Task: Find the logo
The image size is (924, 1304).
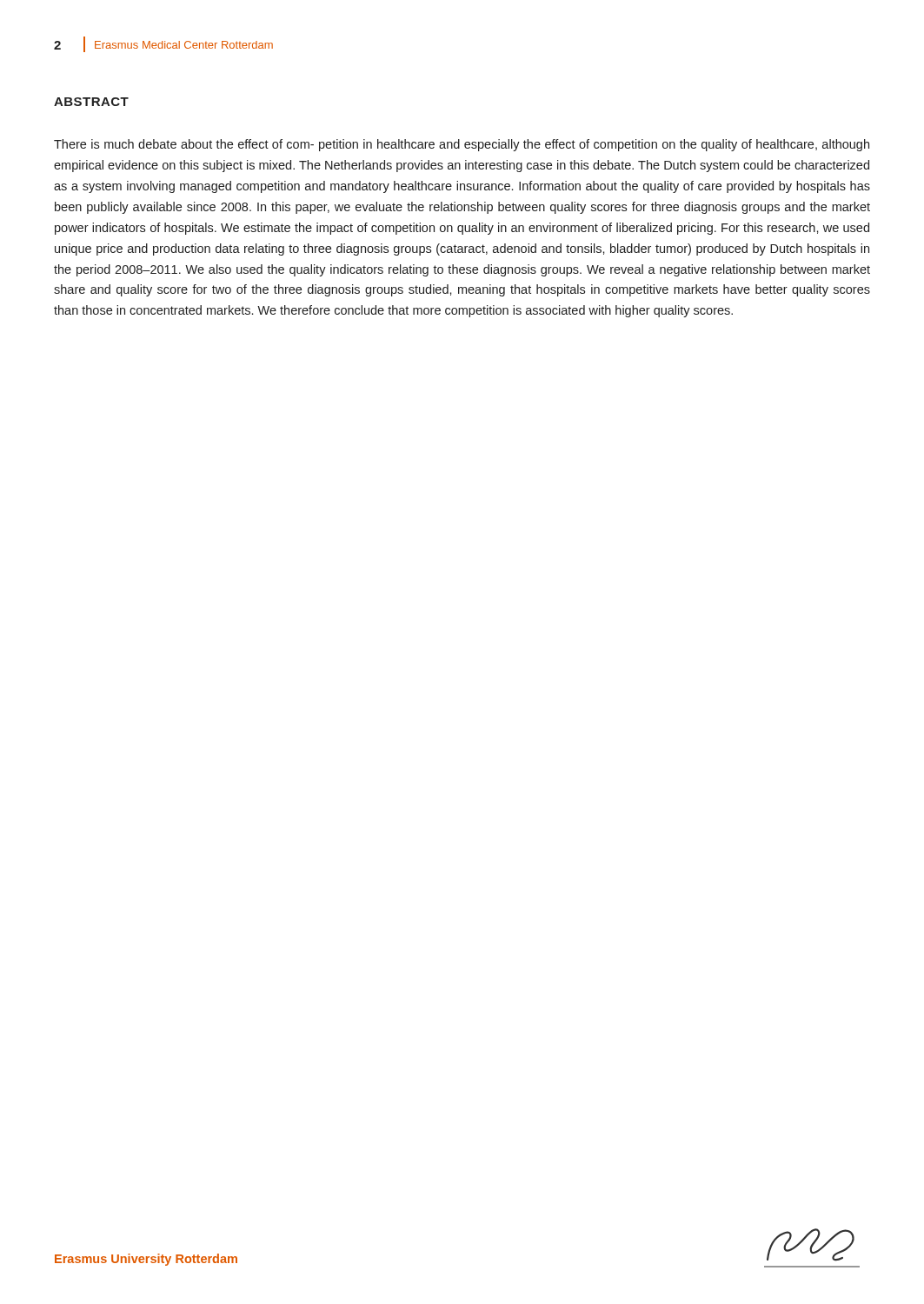Action: coord(814,1248)
